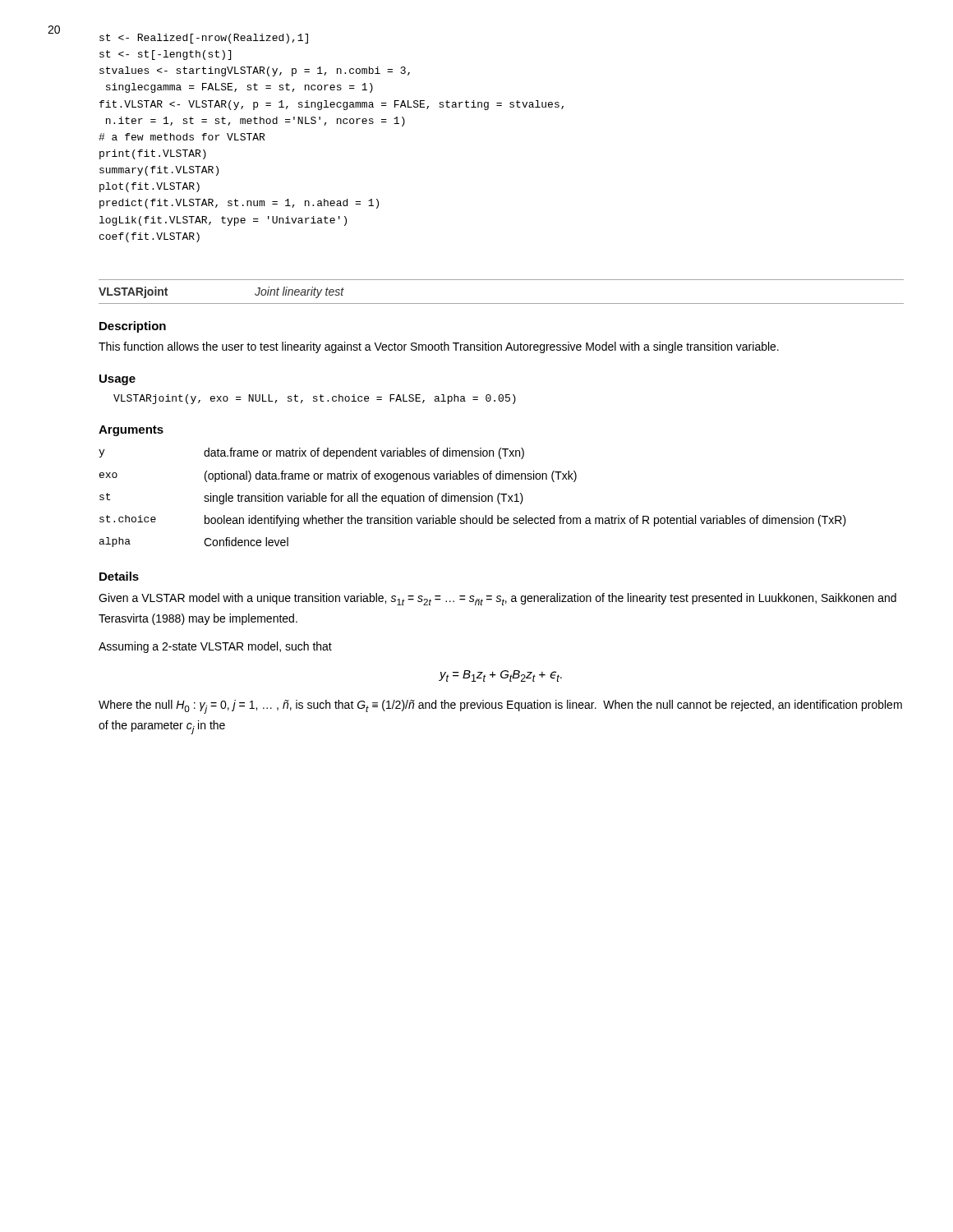The width and height of the screenshot is (953, 1232).
Task: Locate the block of text that opens with "This function allows the user to test linearity"
Action: pos(439,346)
